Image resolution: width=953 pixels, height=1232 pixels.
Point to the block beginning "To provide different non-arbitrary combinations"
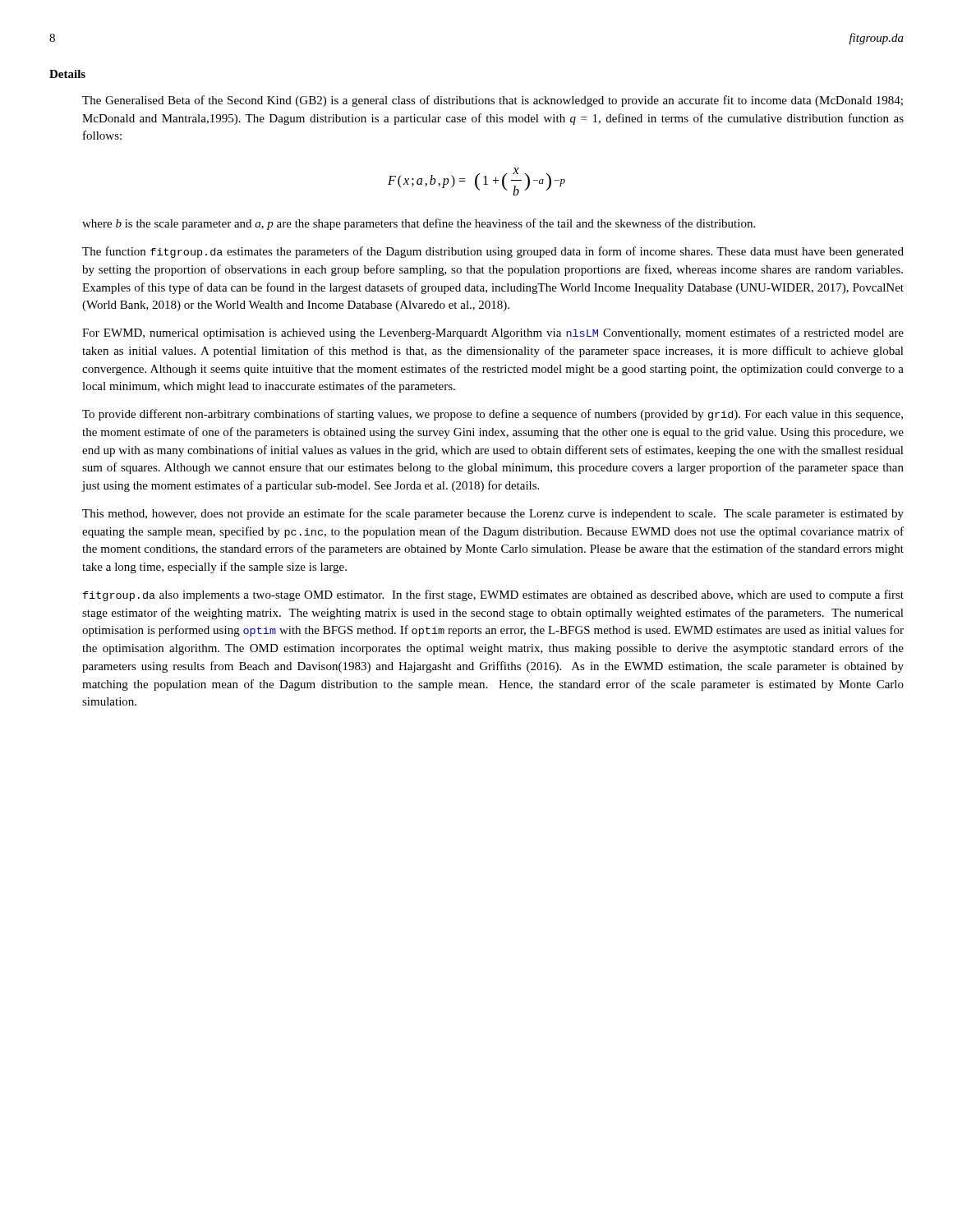tap(493, 450)
